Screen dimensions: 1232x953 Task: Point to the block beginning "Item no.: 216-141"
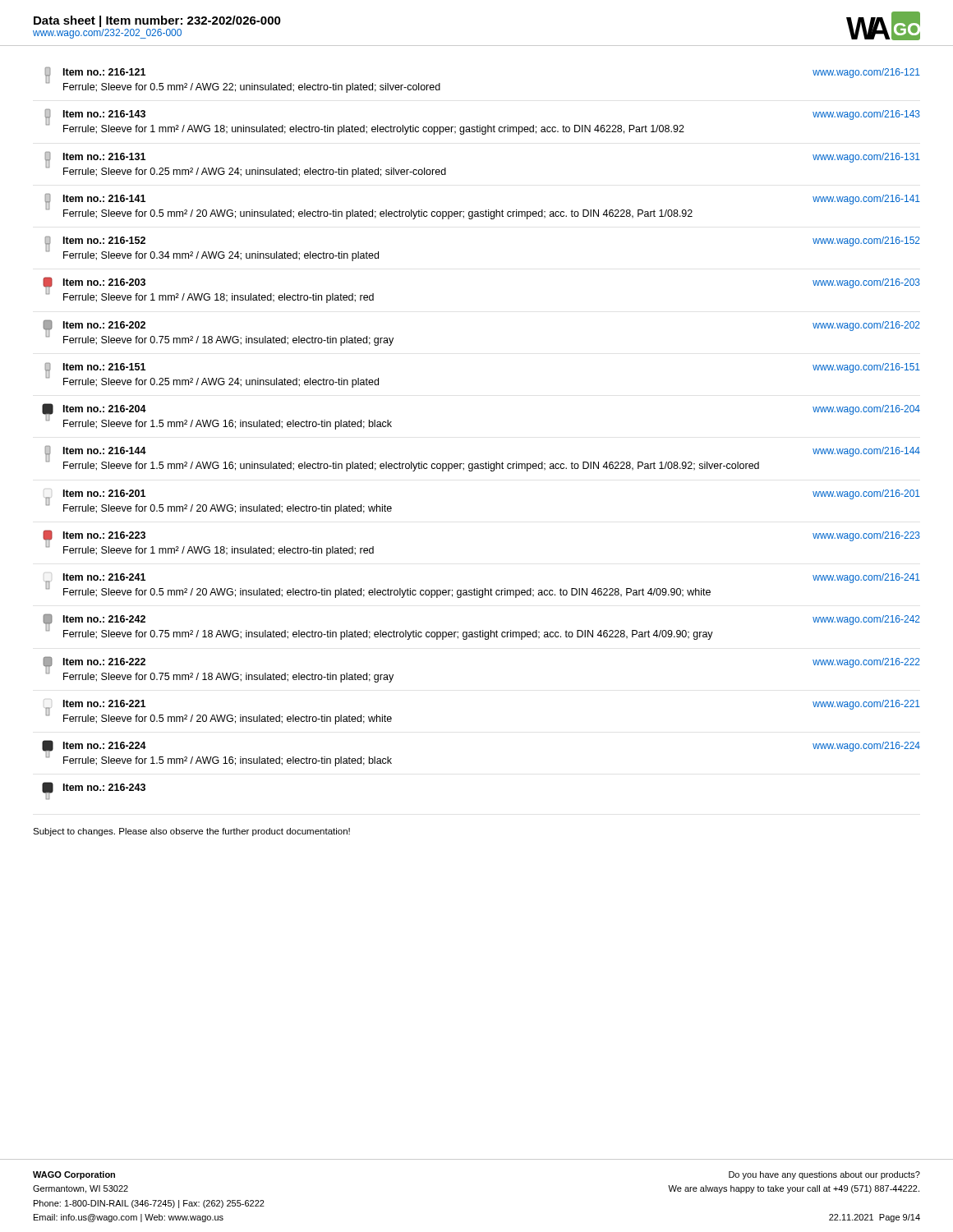476,206
